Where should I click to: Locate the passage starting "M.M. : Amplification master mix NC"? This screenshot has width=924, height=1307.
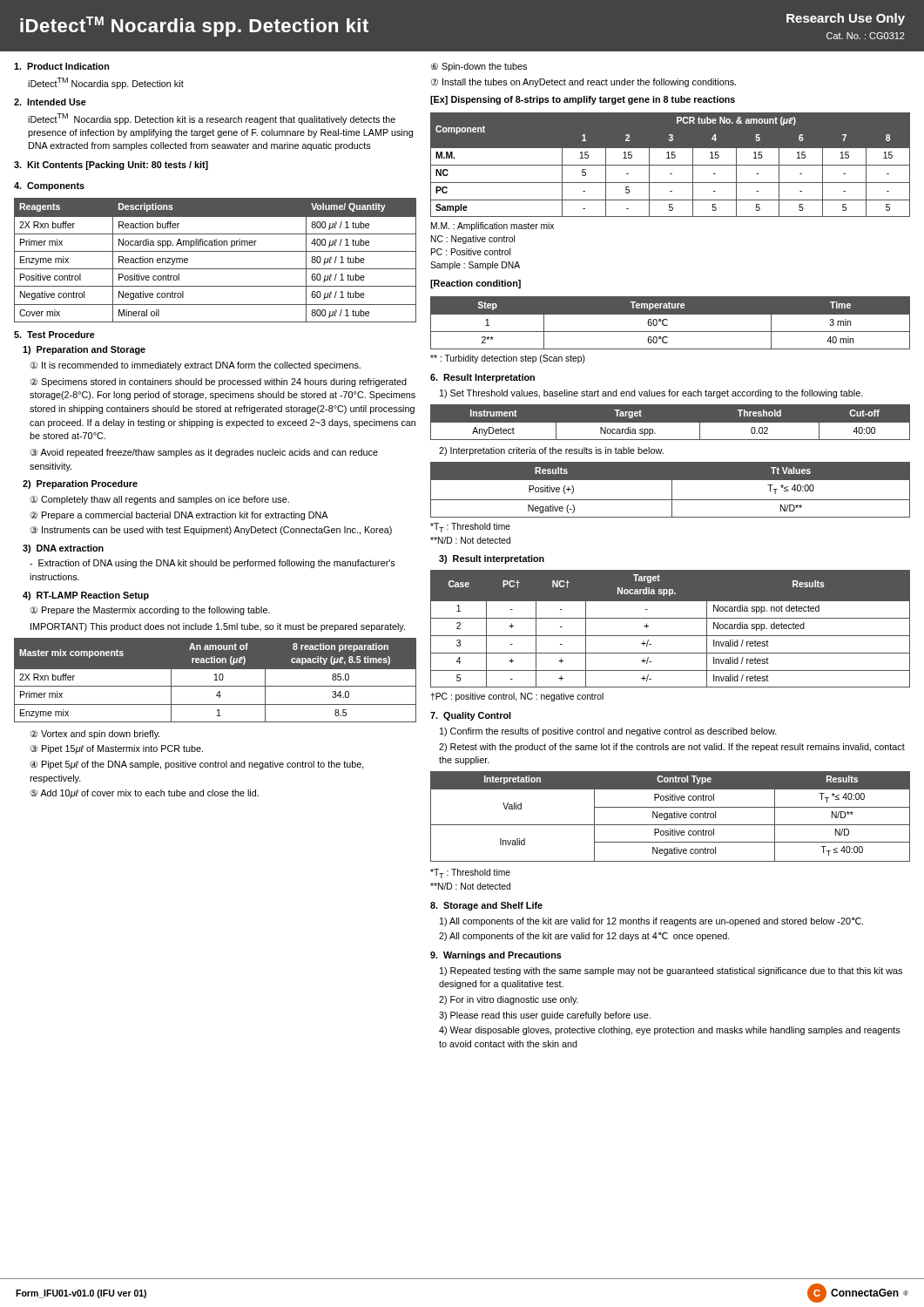point(492,246)
